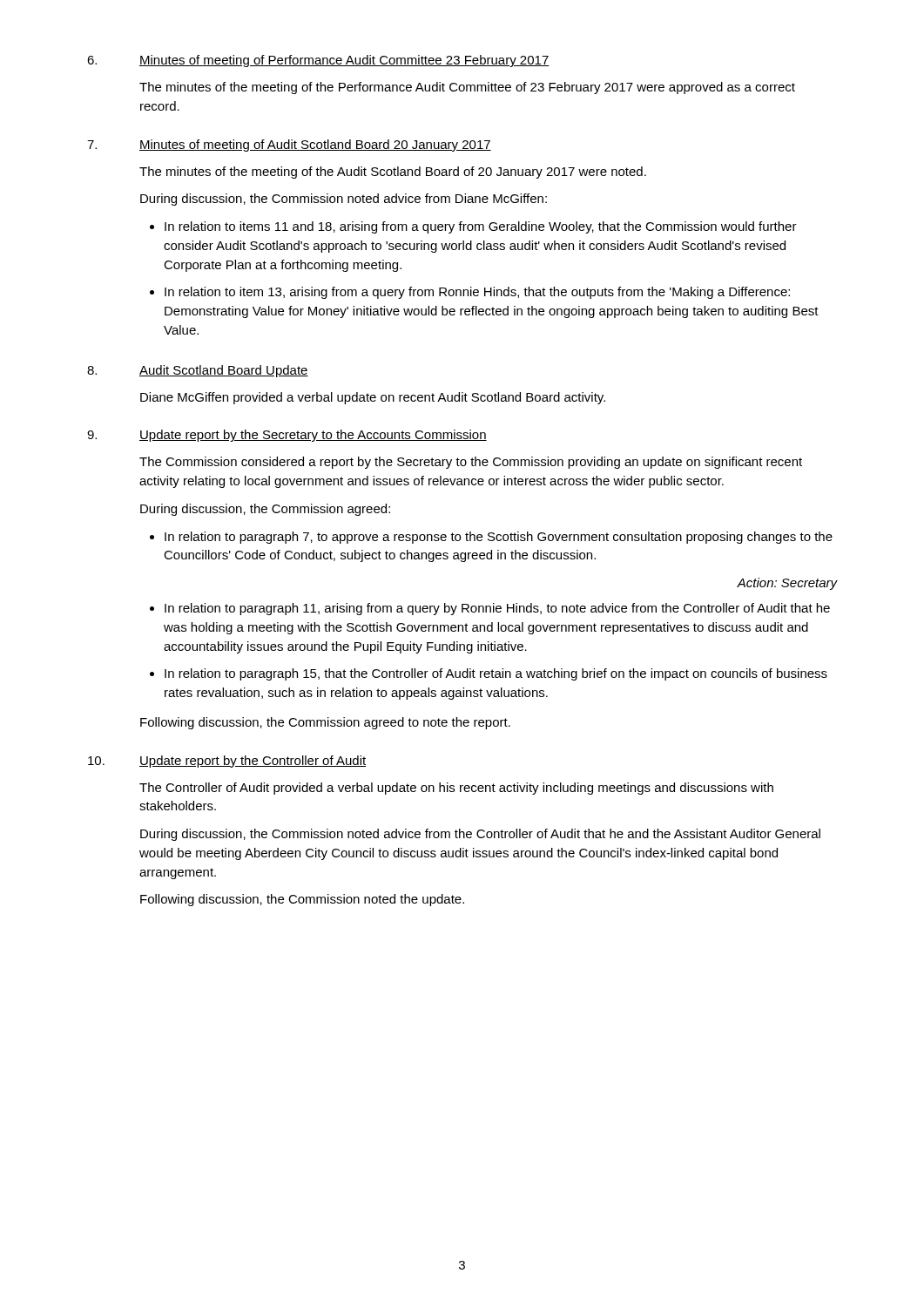Find the list item that says "In relation to item 13, arising from"
The image size is (924, 1307).
coord(491,311)
